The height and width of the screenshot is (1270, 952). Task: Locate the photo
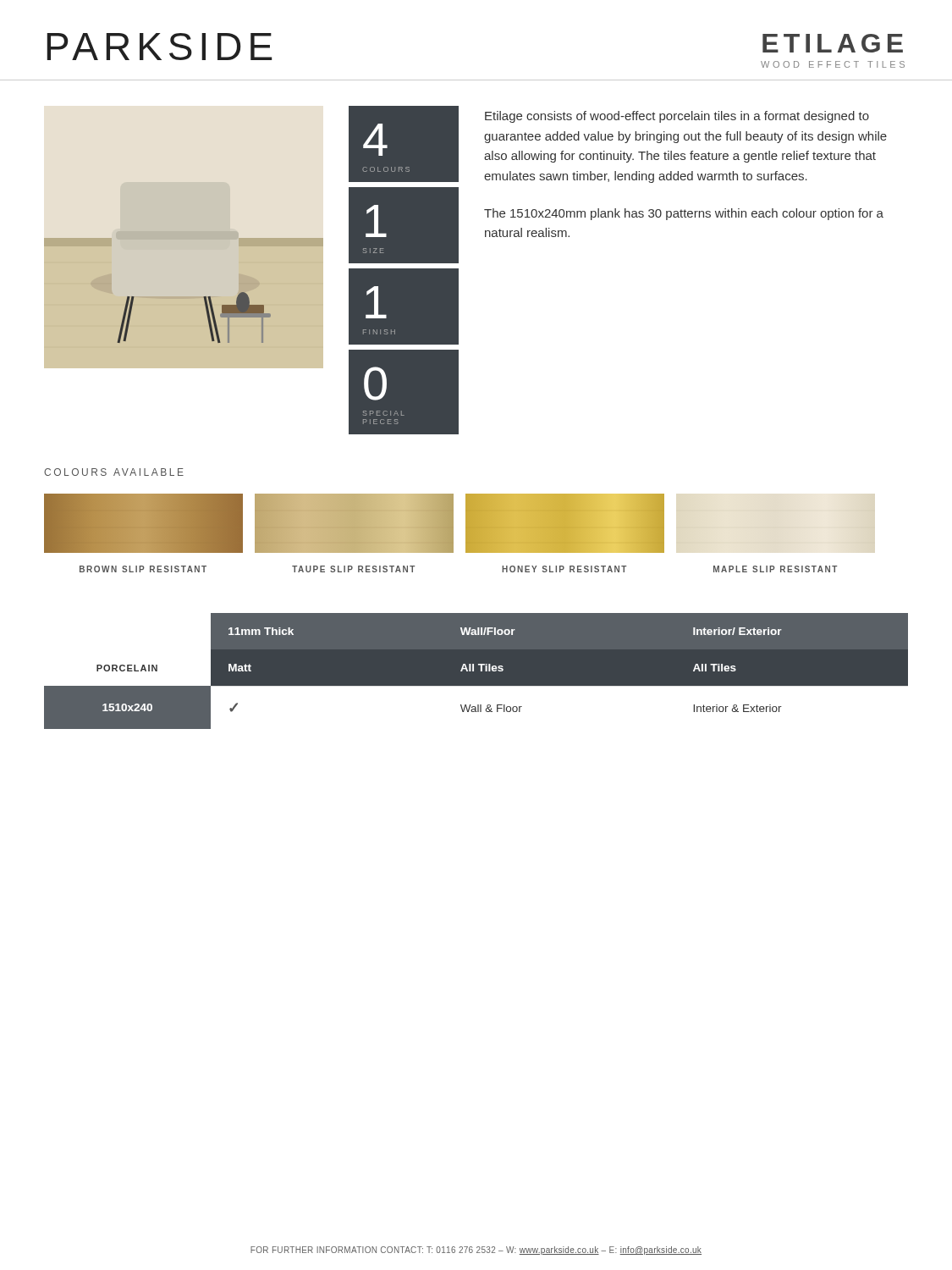184,237
